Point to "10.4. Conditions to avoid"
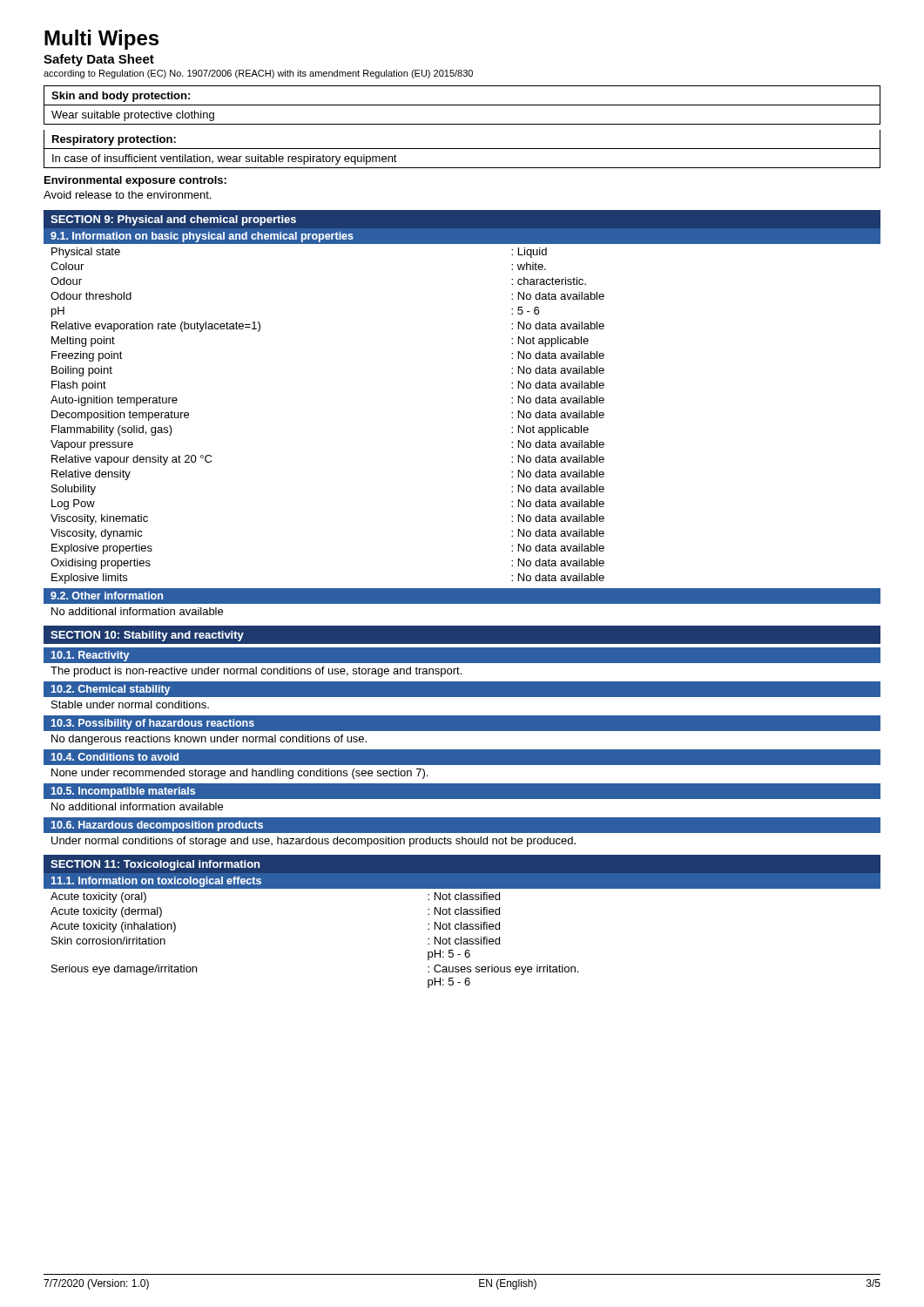 462,757
